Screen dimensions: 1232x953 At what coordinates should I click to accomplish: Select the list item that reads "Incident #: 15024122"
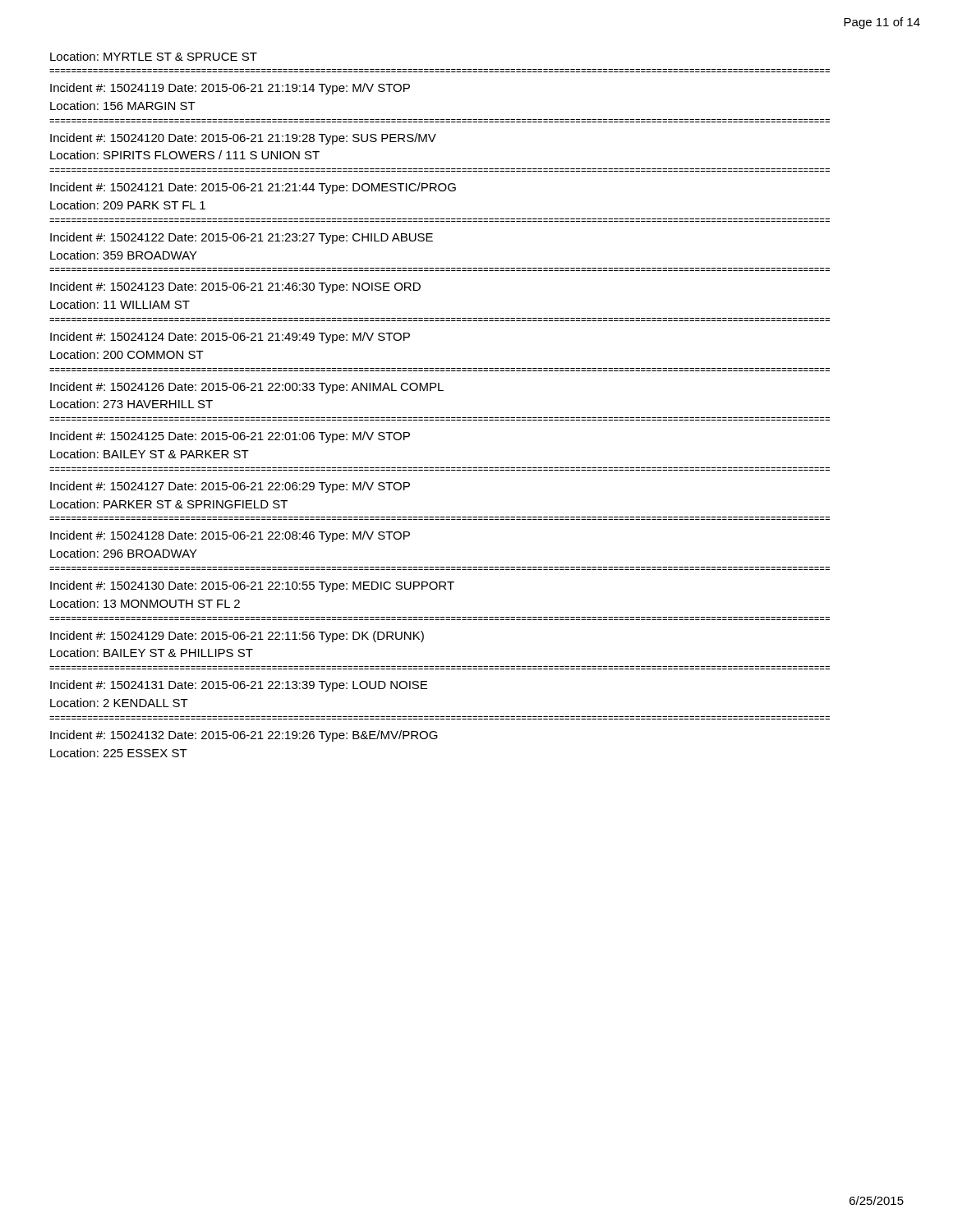click(242, 238)
